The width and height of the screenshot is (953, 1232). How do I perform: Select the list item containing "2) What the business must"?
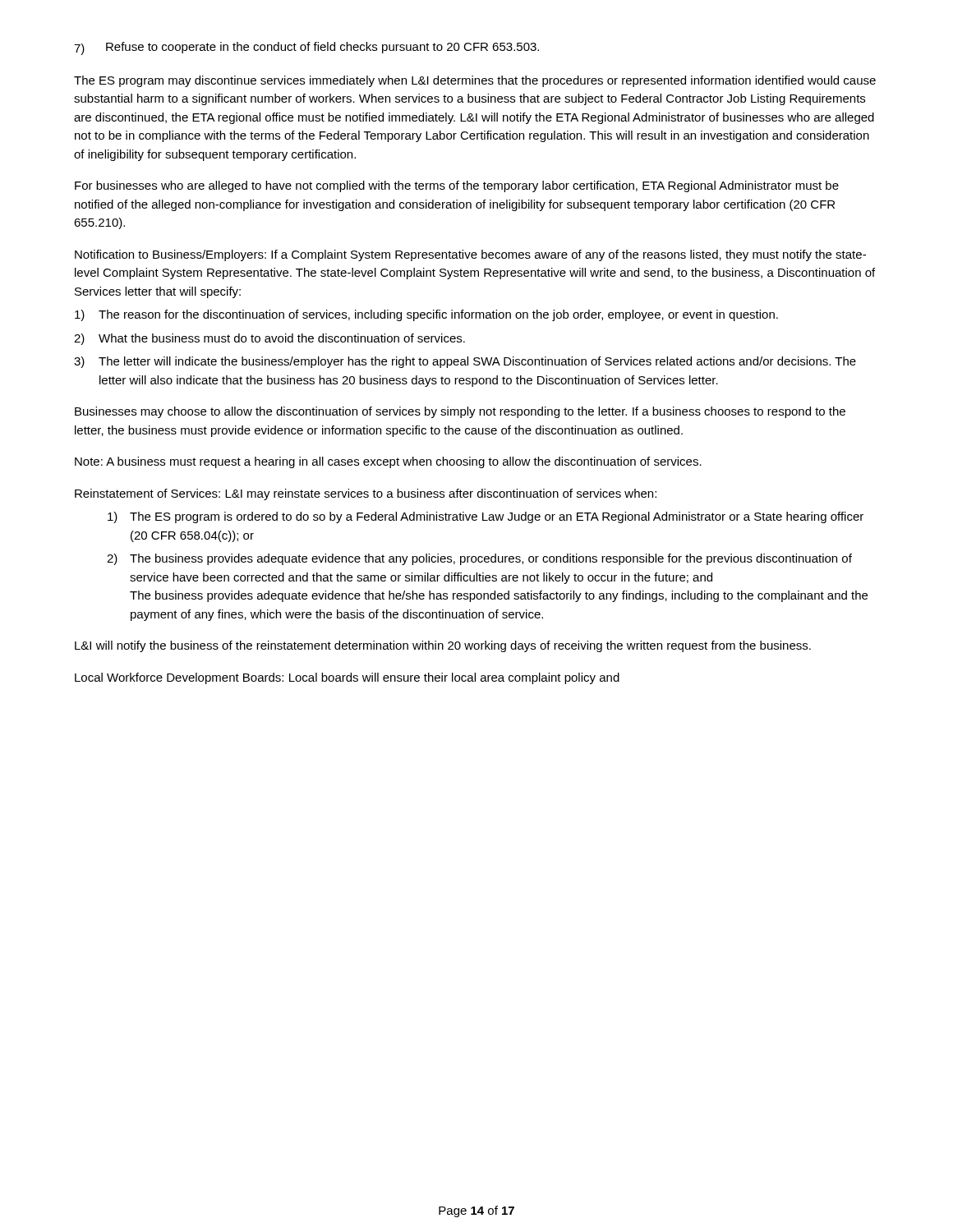point(269,339)
